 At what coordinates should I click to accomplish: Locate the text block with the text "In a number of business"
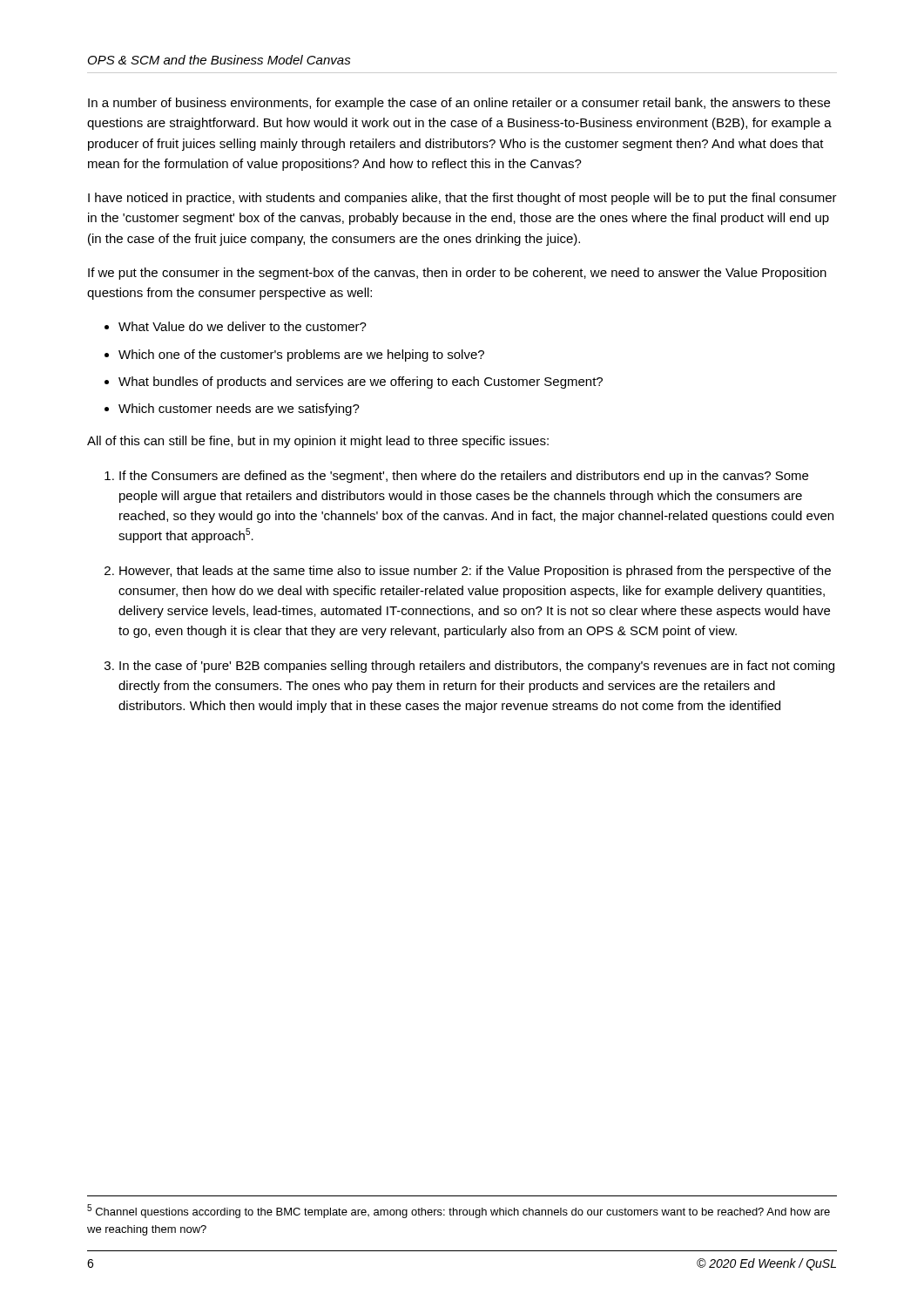coord(462,133)
